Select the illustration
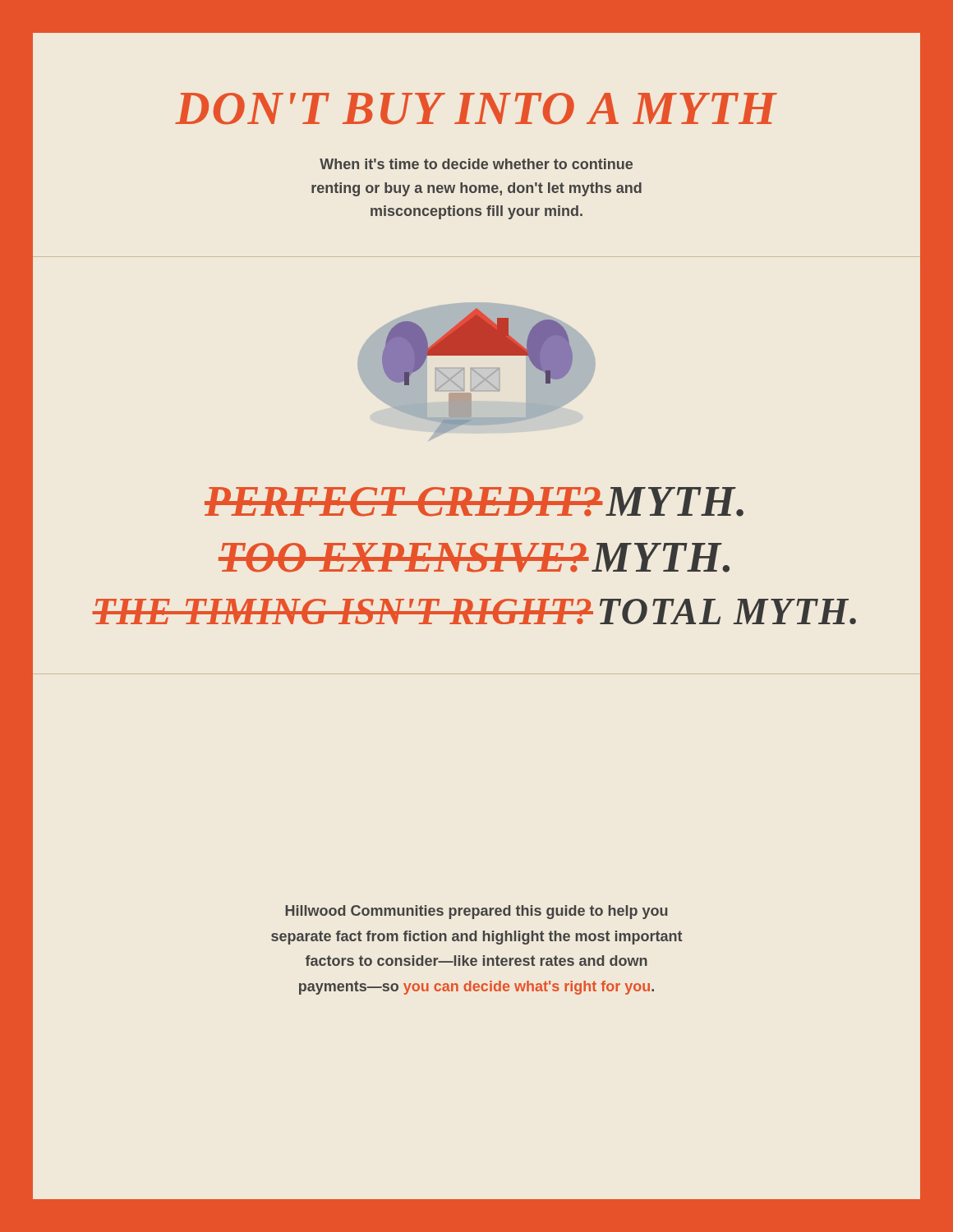953x1232 pixels. tap(476, 368)
